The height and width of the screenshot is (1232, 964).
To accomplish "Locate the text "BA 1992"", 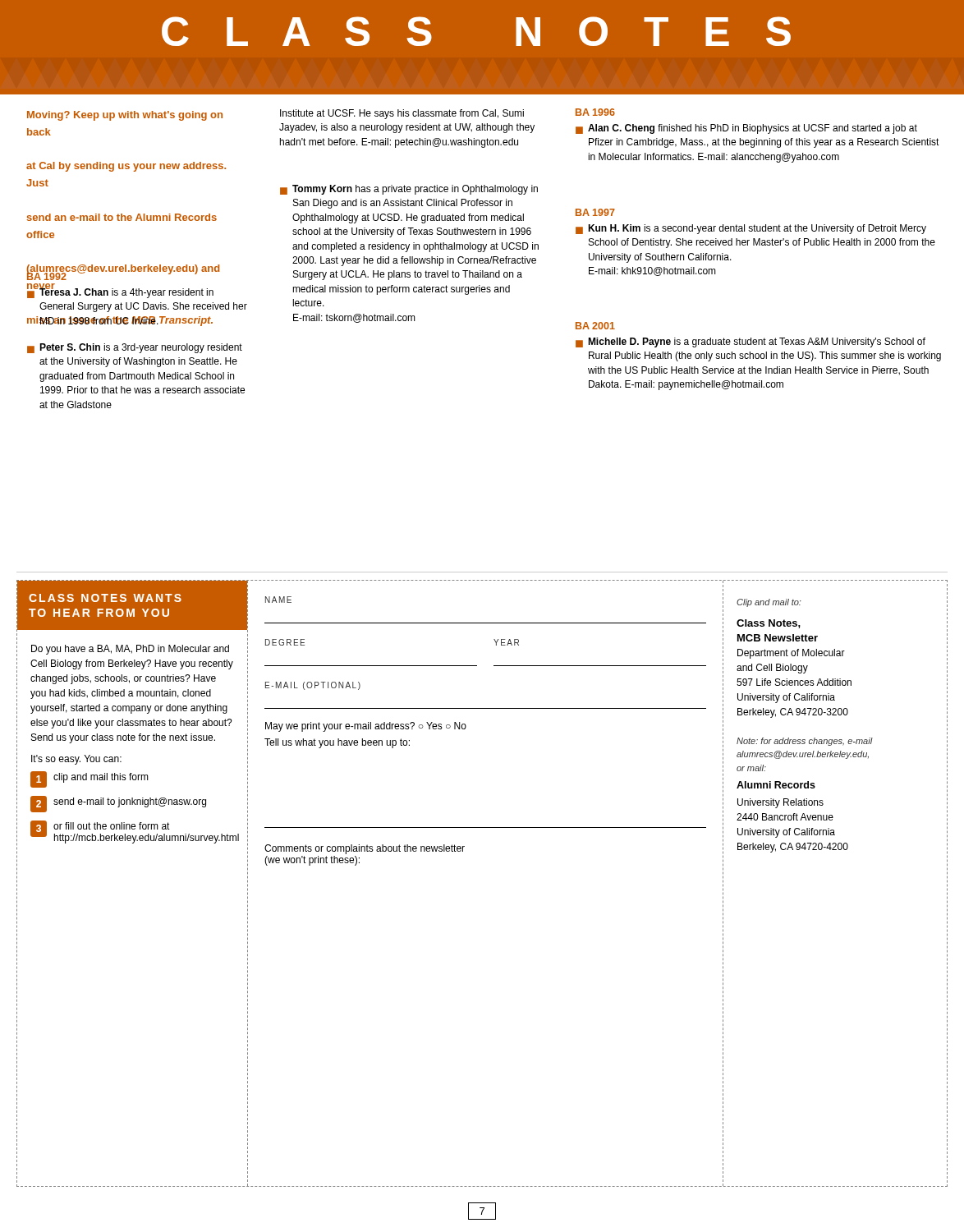I will tap(46, 277).
